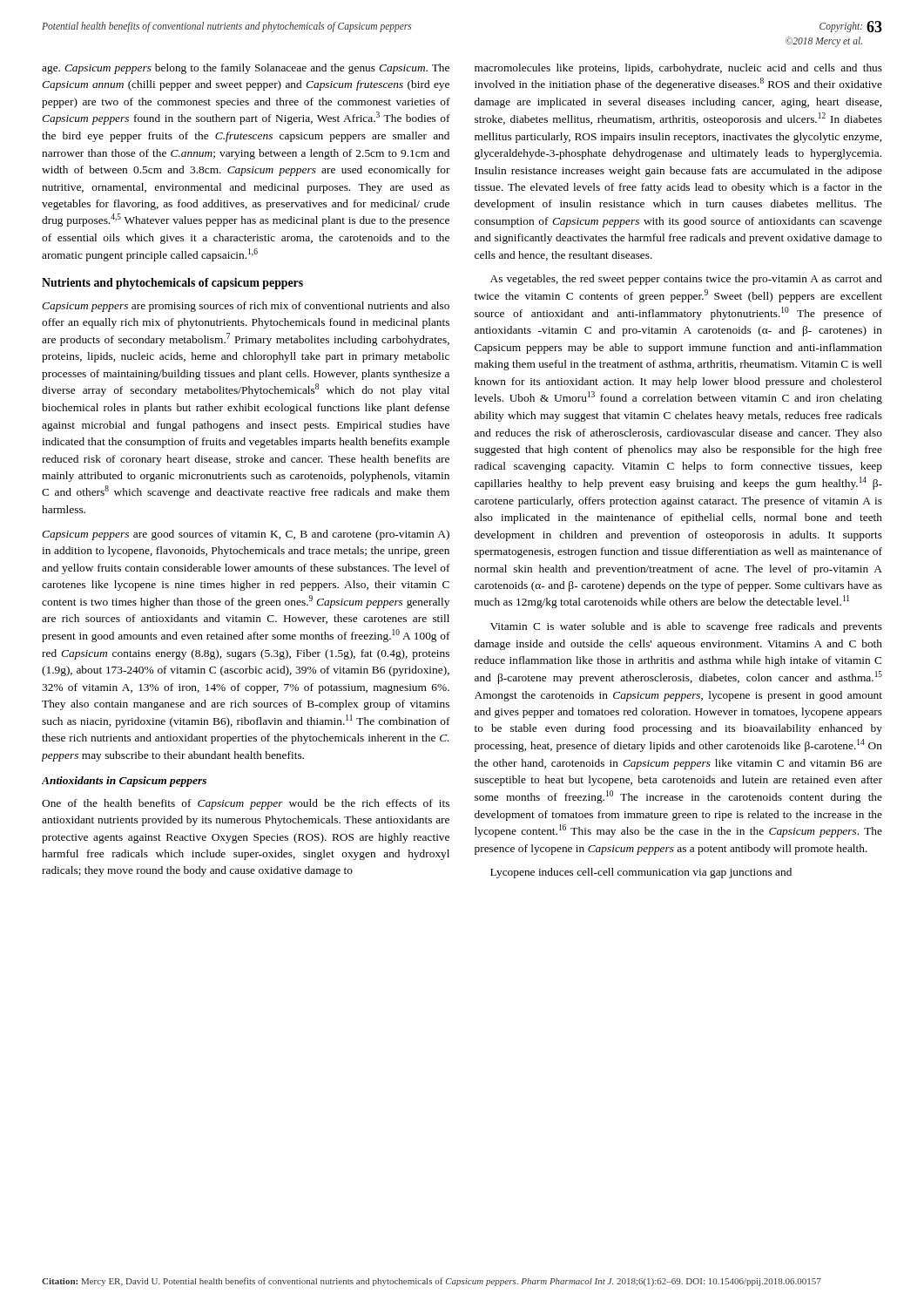Locate the section header that opens with "Nutrients and phytochemicals of capsicum"
The width and height of the screenshot is (924, 1307).
[246, 283]
